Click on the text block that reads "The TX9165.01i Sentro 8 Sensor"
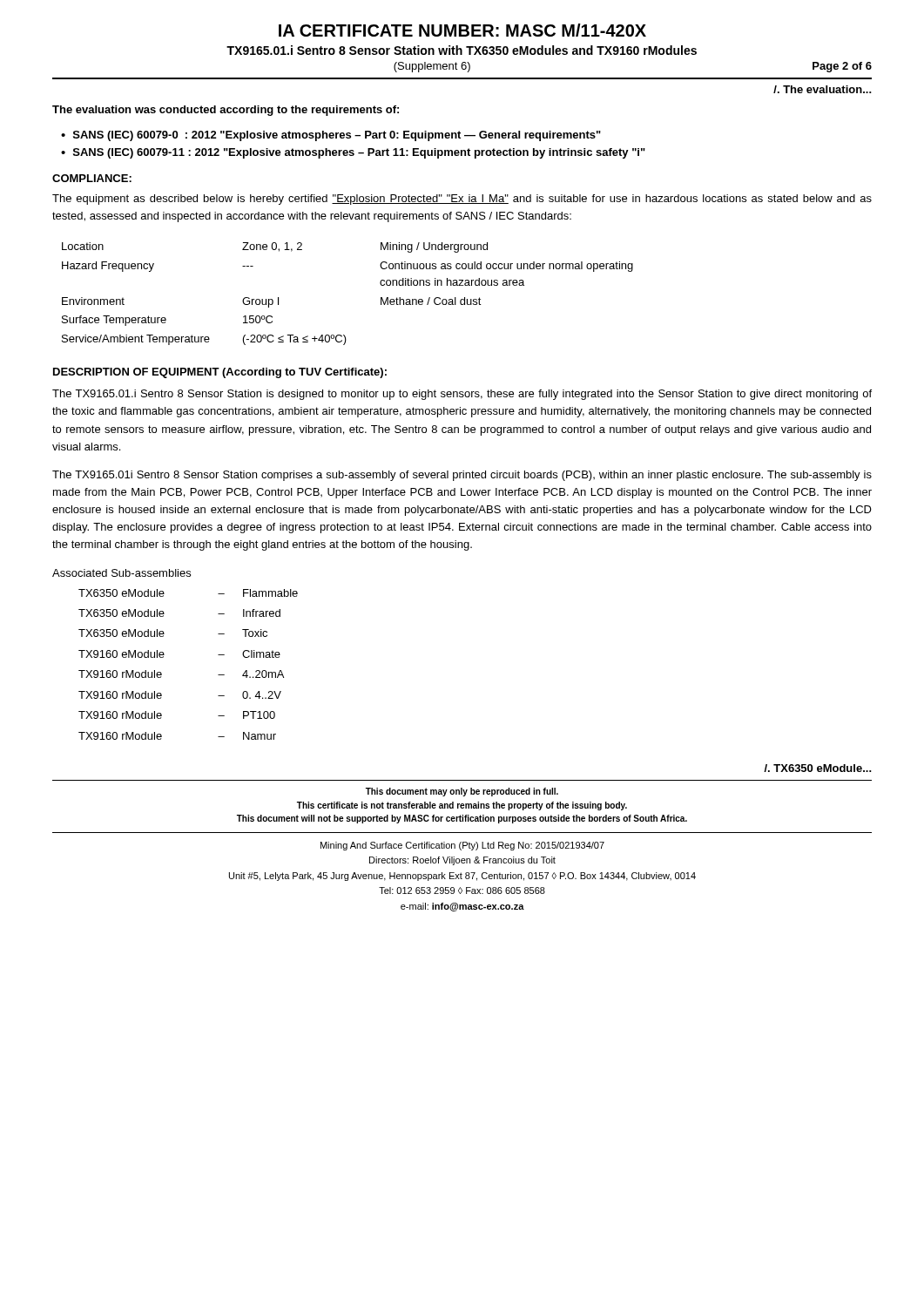The image size is (924, 1307). tap(462, 509)
